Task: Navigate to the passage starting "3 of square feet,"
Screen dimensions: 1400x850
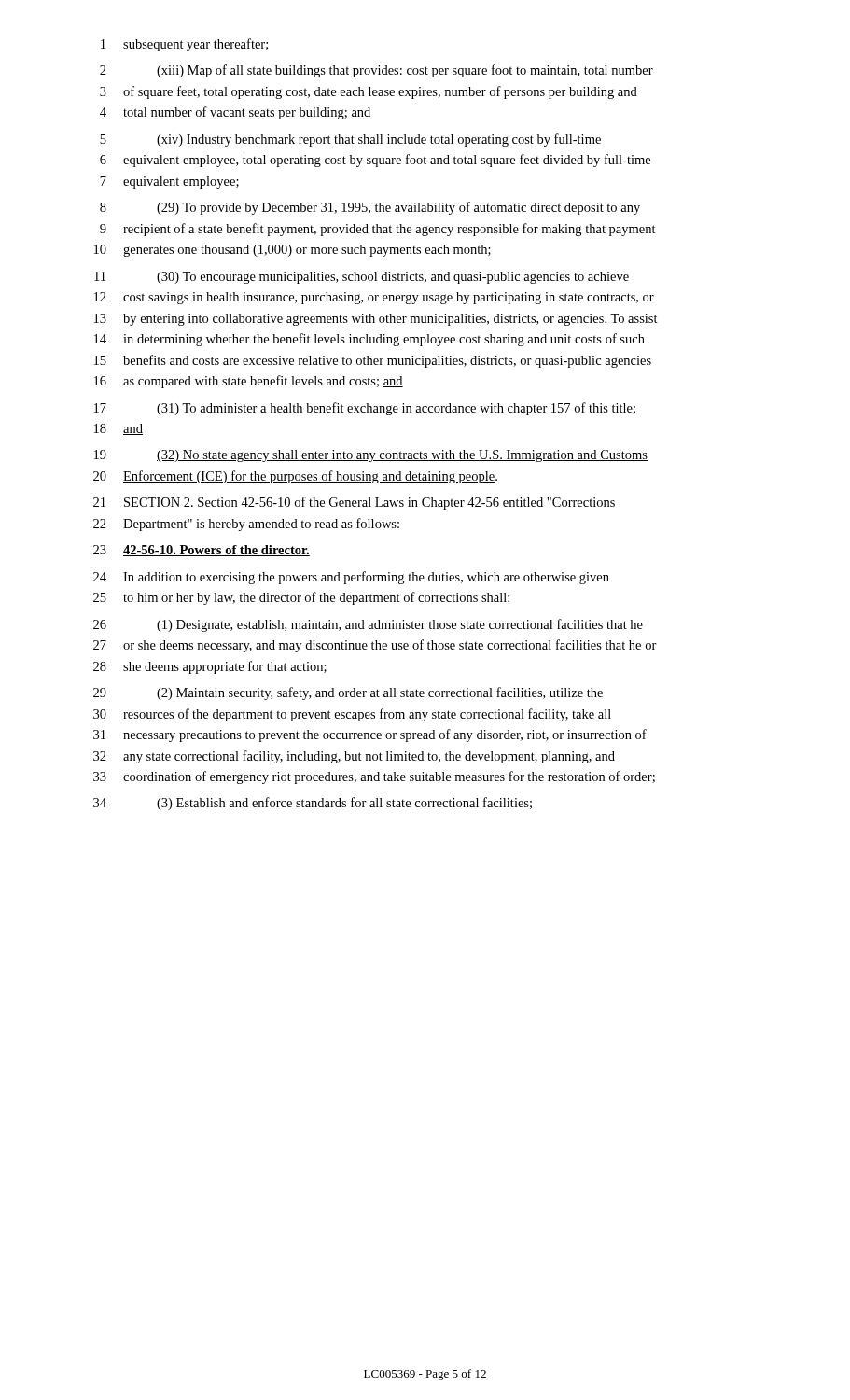Action: pos(430,92)
